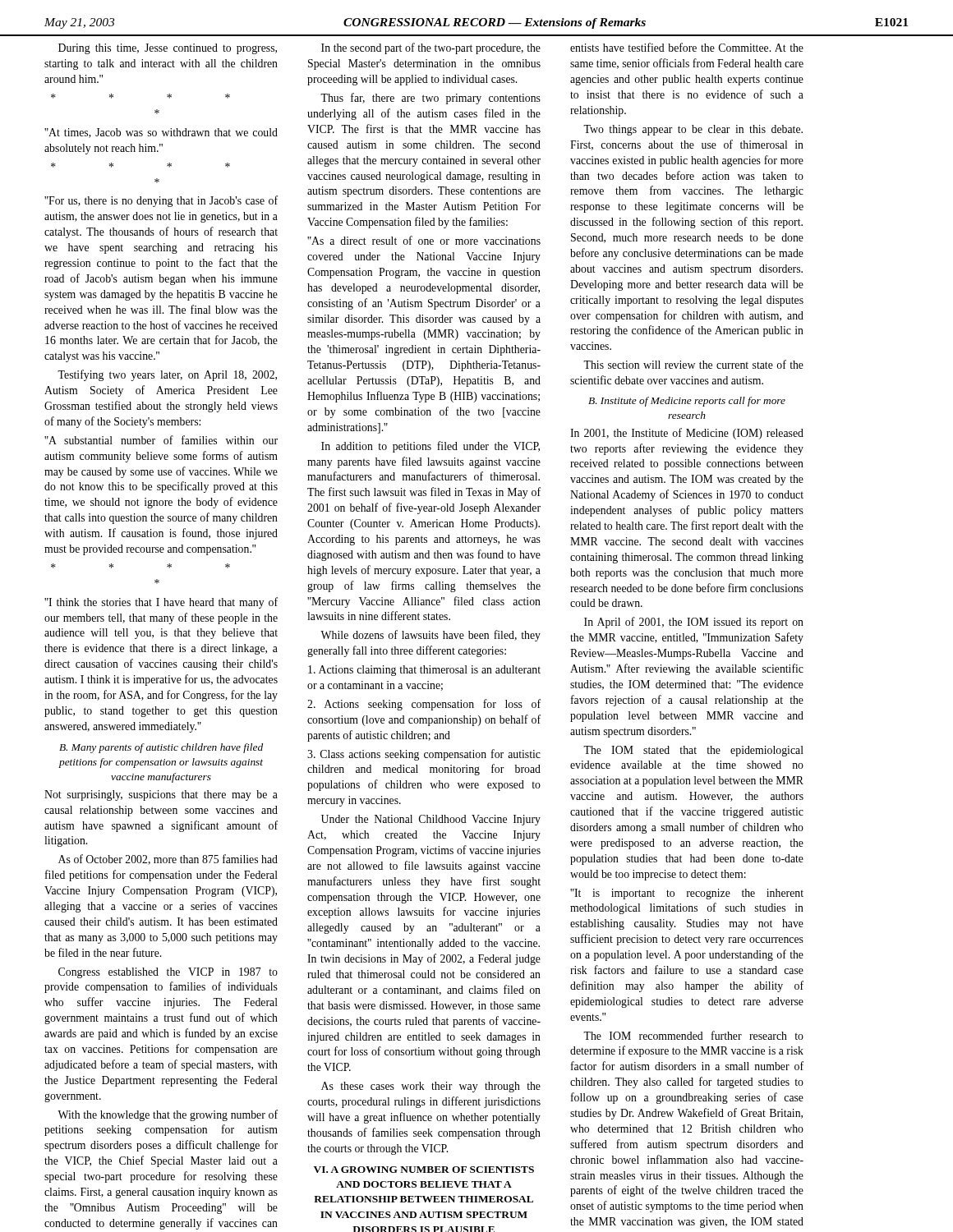The width and height of the screenshot is (953, 1232).
Task: Select the text block that says "entists have testified before the Committee. At"
Action: point(687,637)
